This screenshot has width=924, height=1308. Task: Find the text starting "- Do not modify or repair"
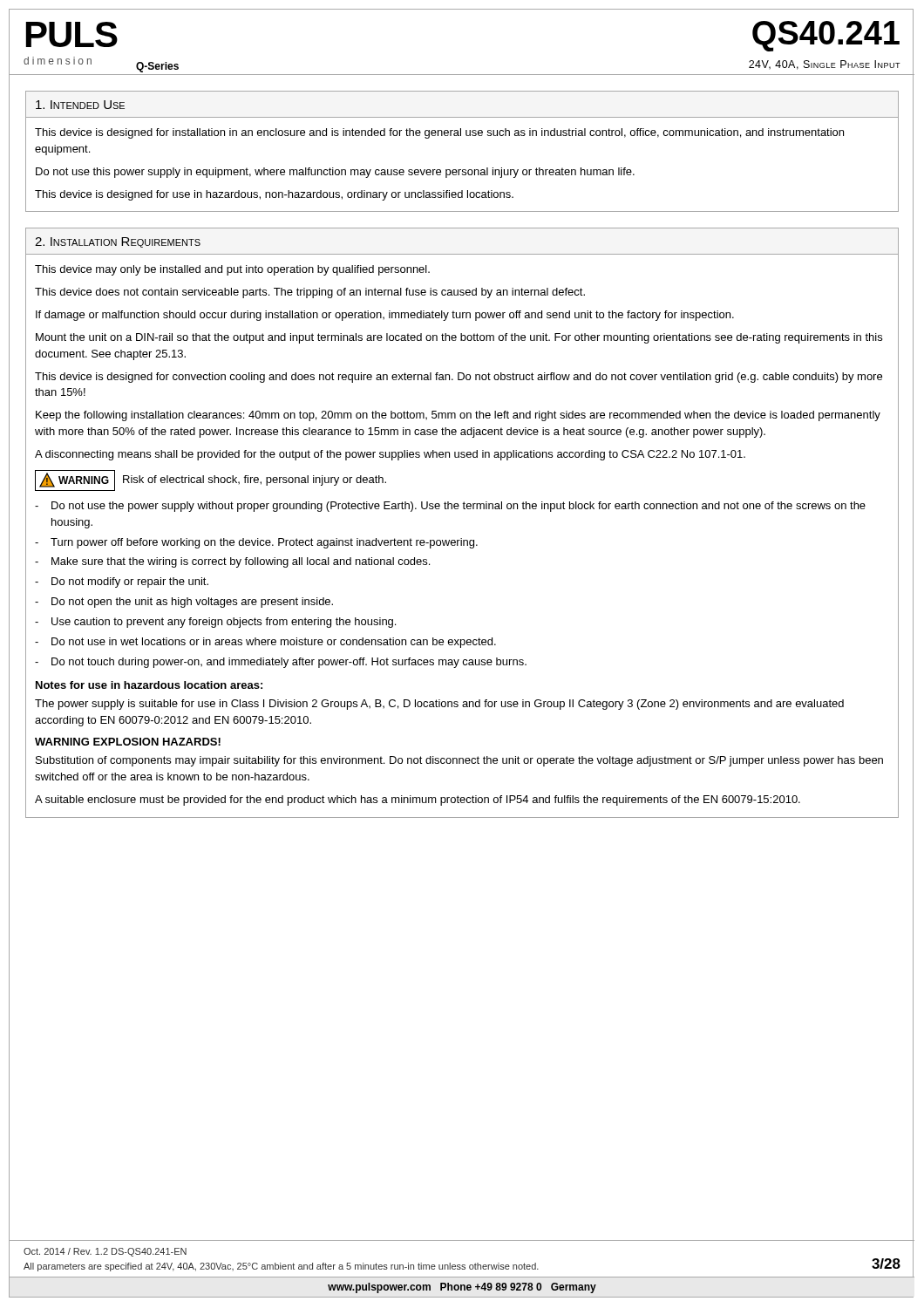pyautogui.click(x=122, y=582)
